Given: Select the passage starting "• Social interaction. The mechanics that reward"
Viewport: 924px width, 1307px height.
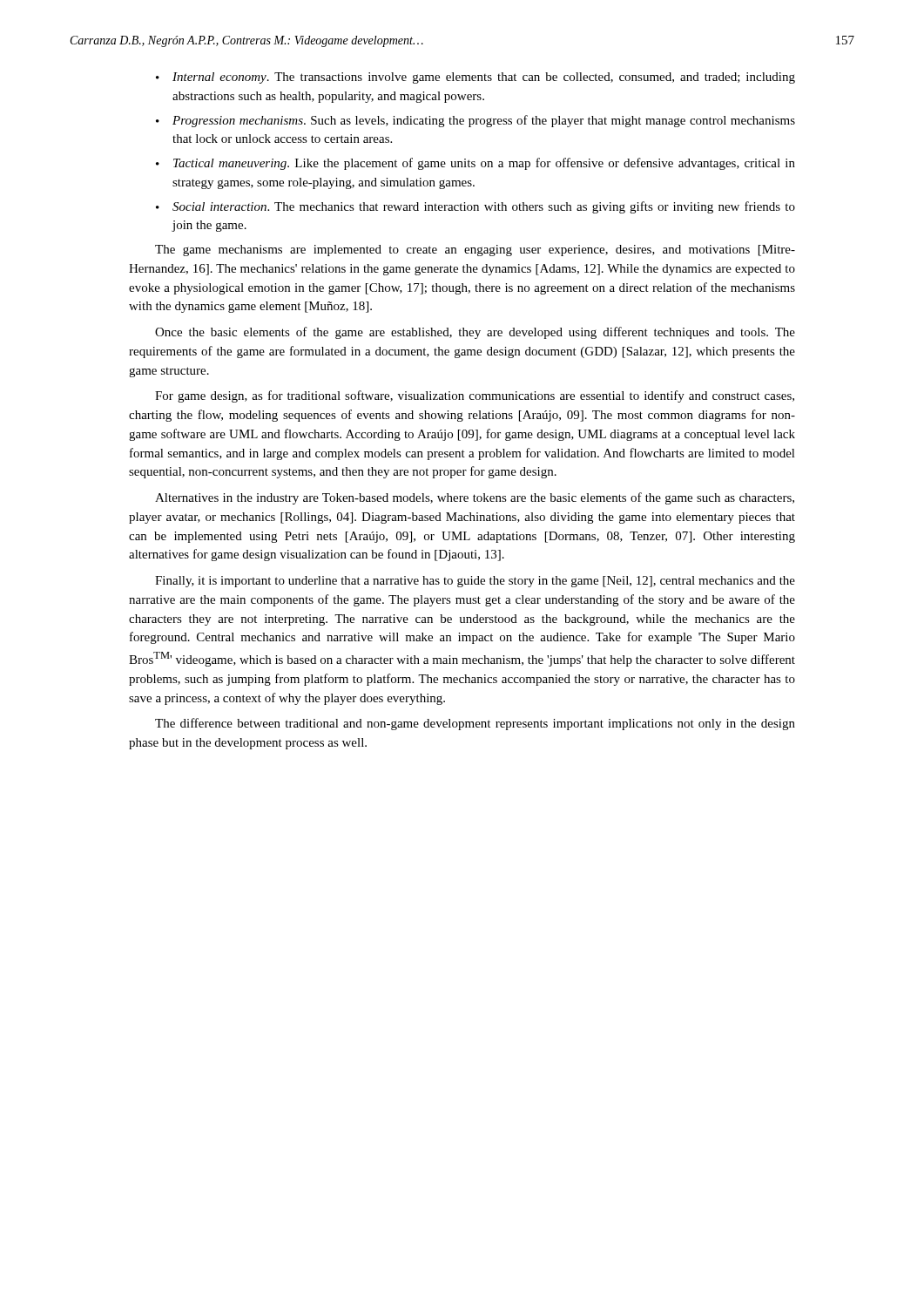Looking at the screenshot, I should (475, 216).
